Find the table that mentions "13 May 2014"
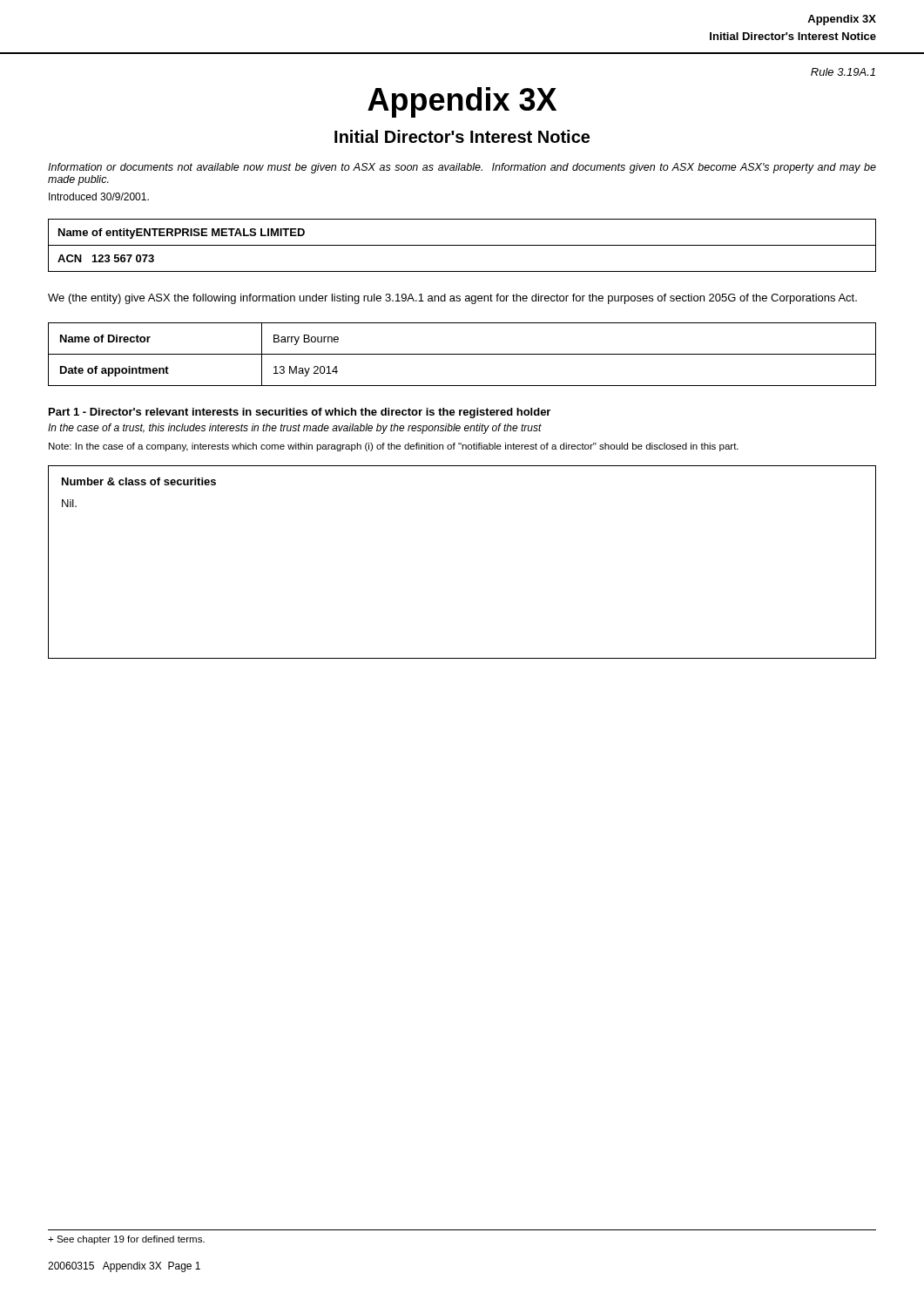924x1307 pixels. [462, 354]
